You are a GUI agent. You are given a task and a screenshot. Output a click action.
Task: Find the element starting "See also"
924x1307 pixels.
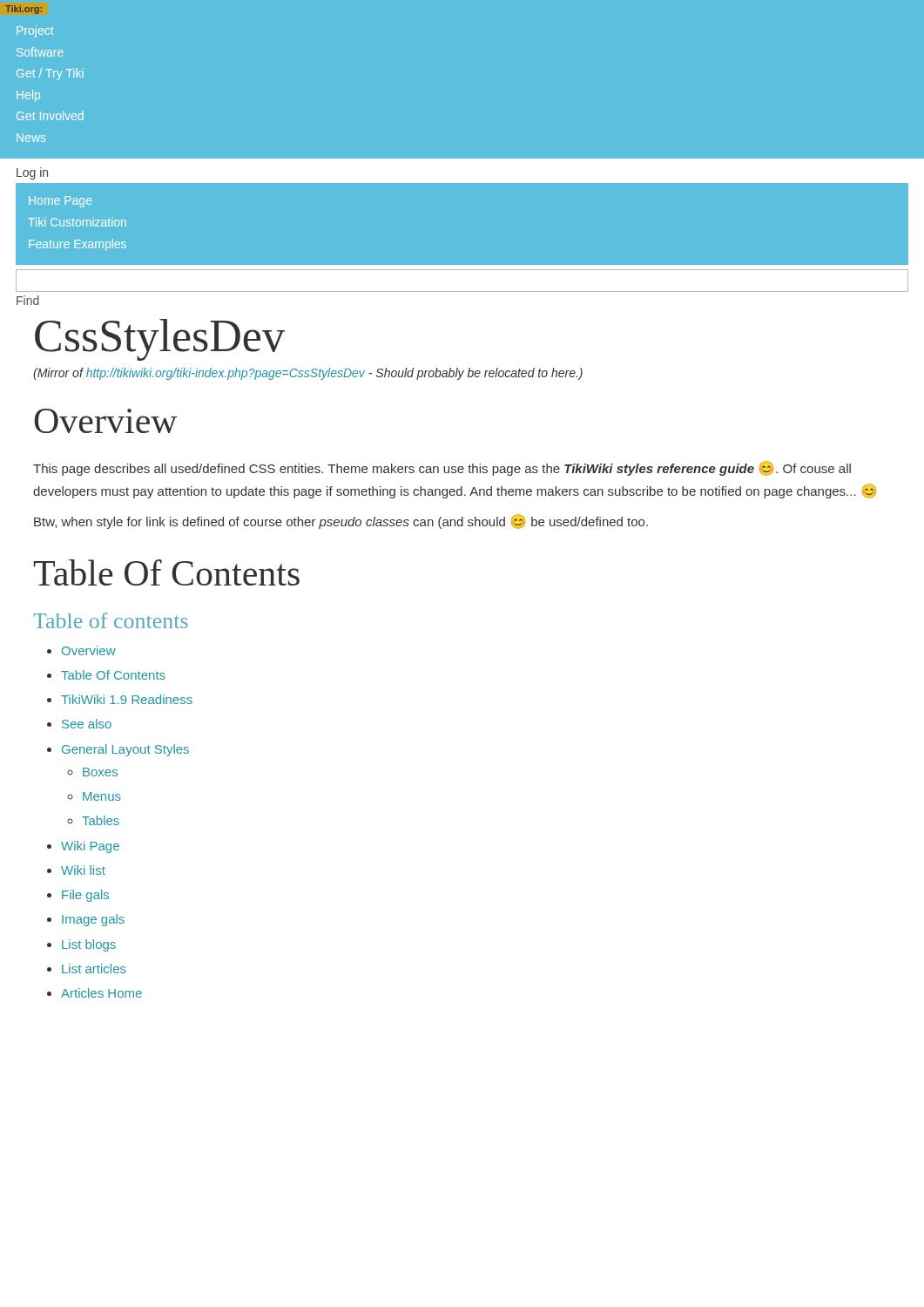86,724
